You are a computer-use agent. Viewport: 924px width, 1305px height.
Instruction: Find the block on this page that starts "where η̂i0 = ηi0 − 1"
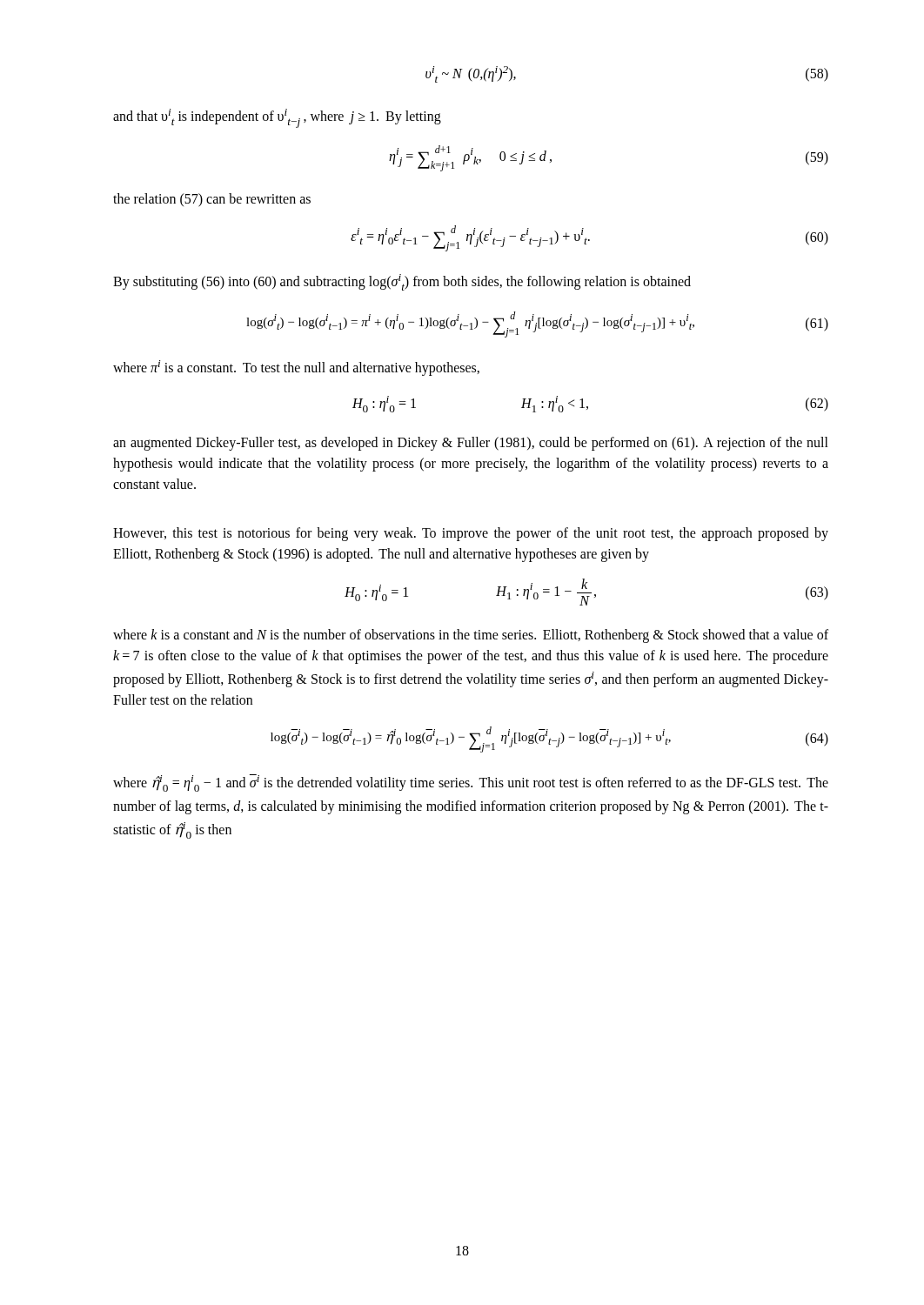tap(471, 806)
